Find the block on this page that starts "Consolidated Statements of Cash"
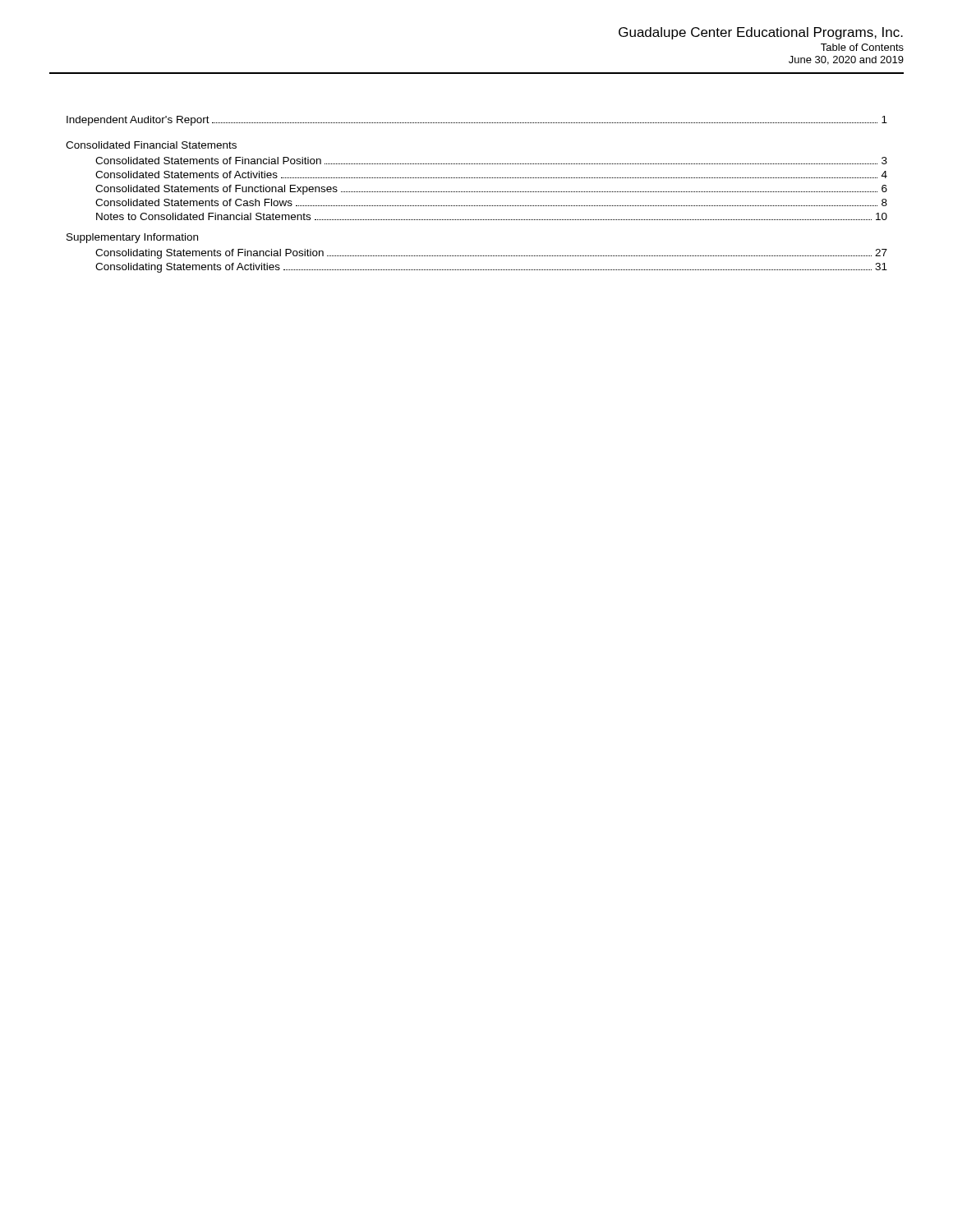Viewport: 953px width, 1232px height. [x=491, y=202]
